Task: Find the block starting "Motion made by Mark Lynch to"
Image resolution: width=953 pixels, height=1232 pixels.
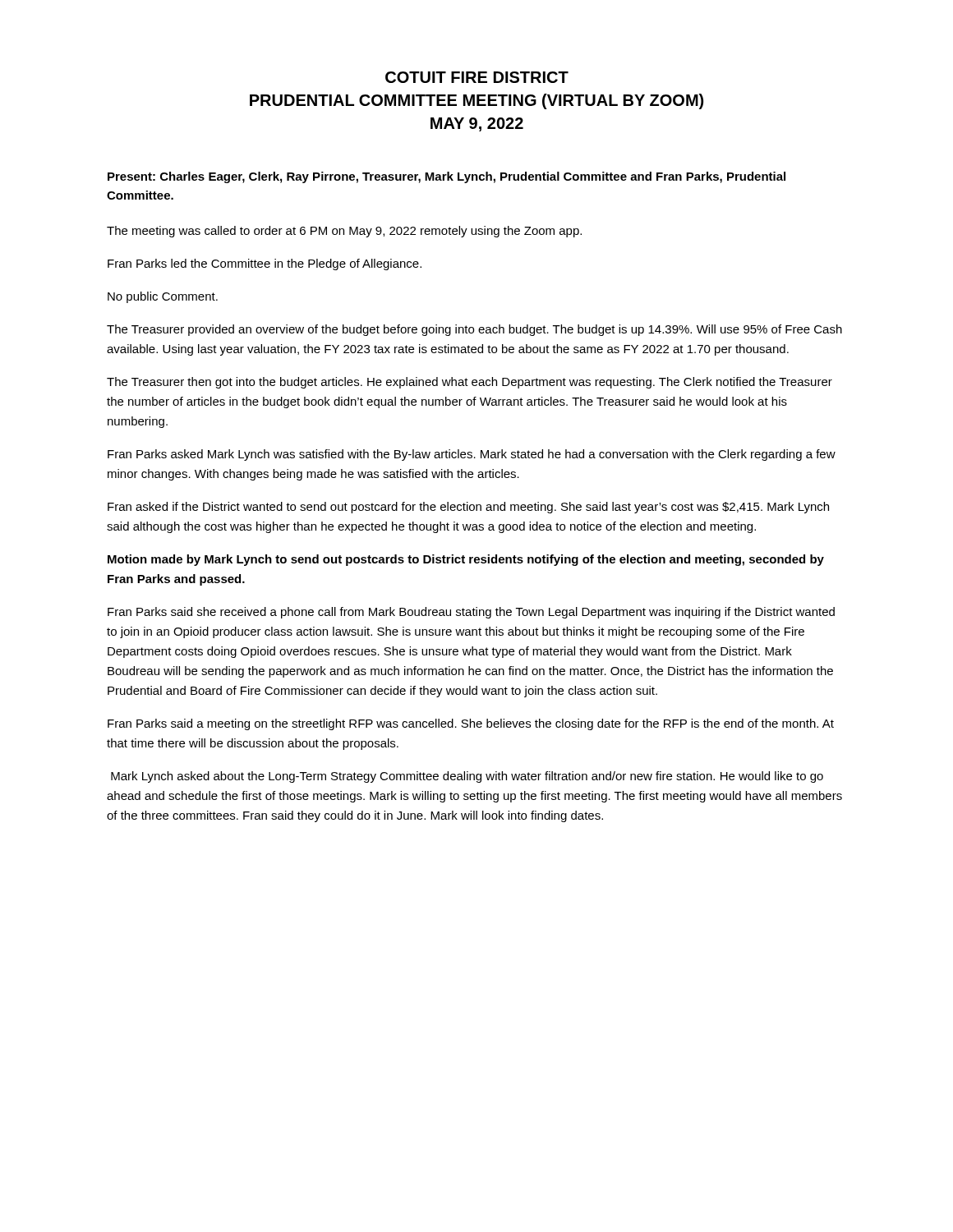Action: (x=465, y=569)
